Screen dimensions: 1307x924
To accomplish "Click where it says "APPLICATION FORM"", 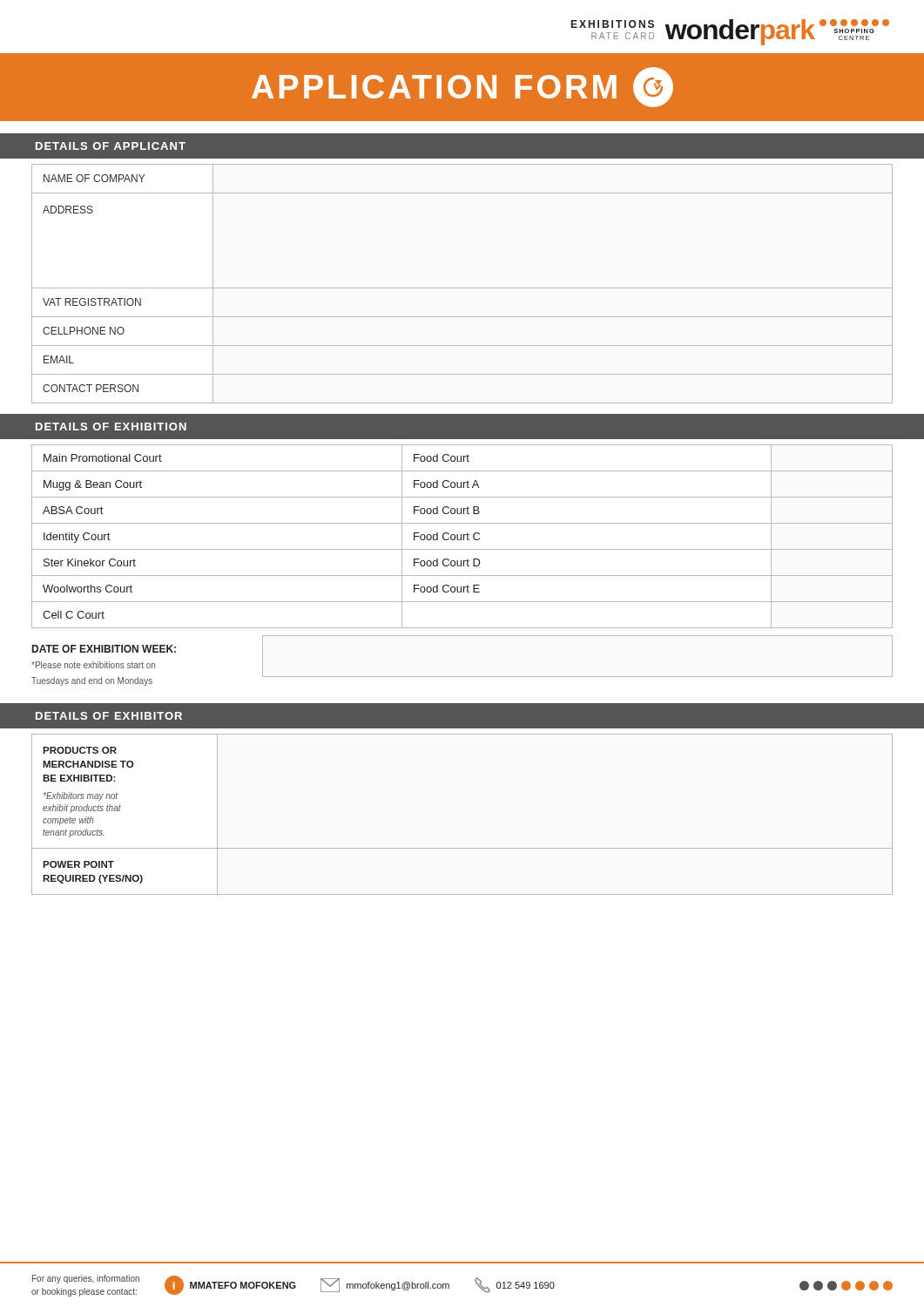I will (x=462, y=87).
